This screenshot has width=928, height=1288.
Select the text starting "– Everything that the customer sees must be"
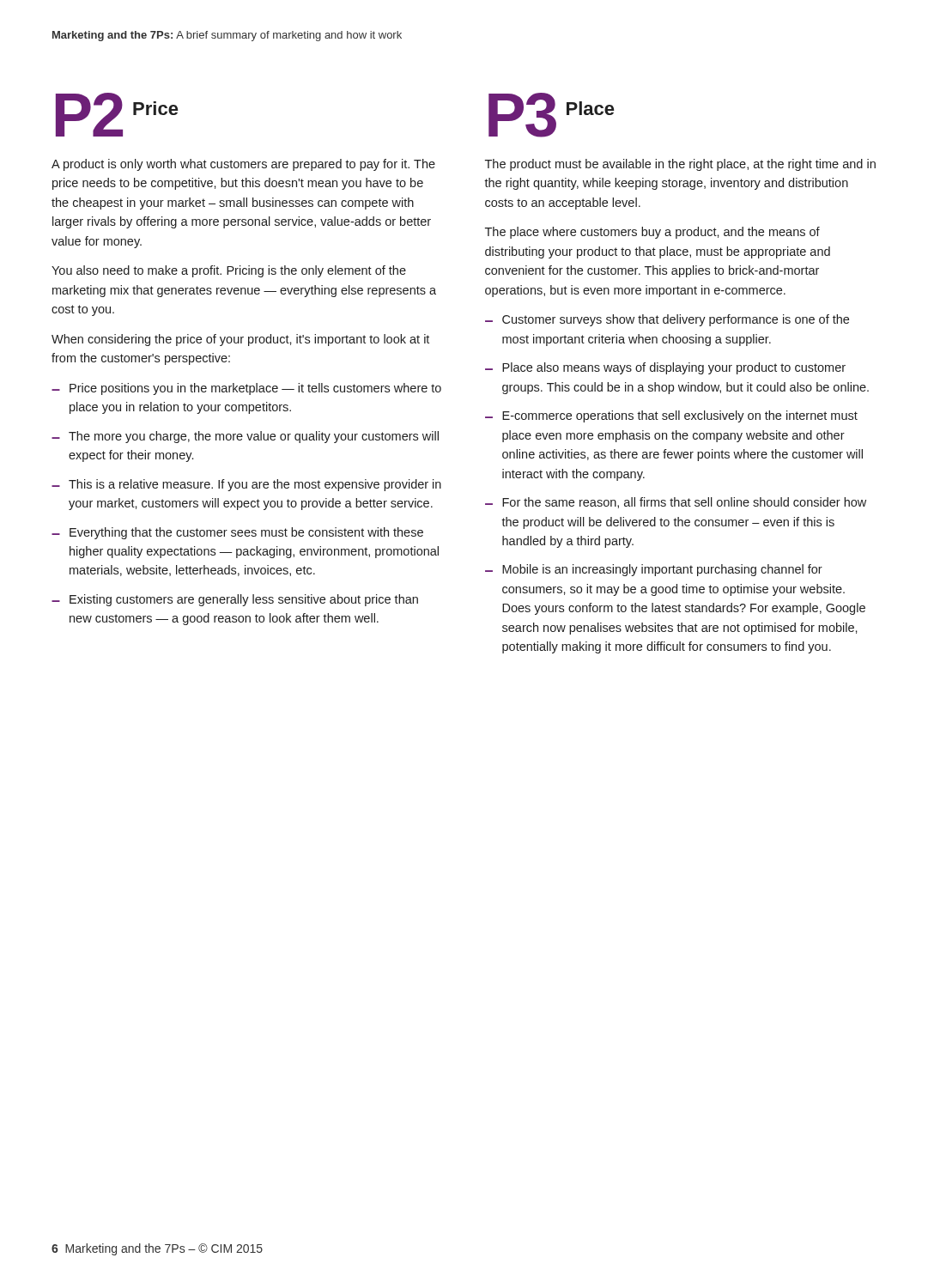[x=247, y=551]
